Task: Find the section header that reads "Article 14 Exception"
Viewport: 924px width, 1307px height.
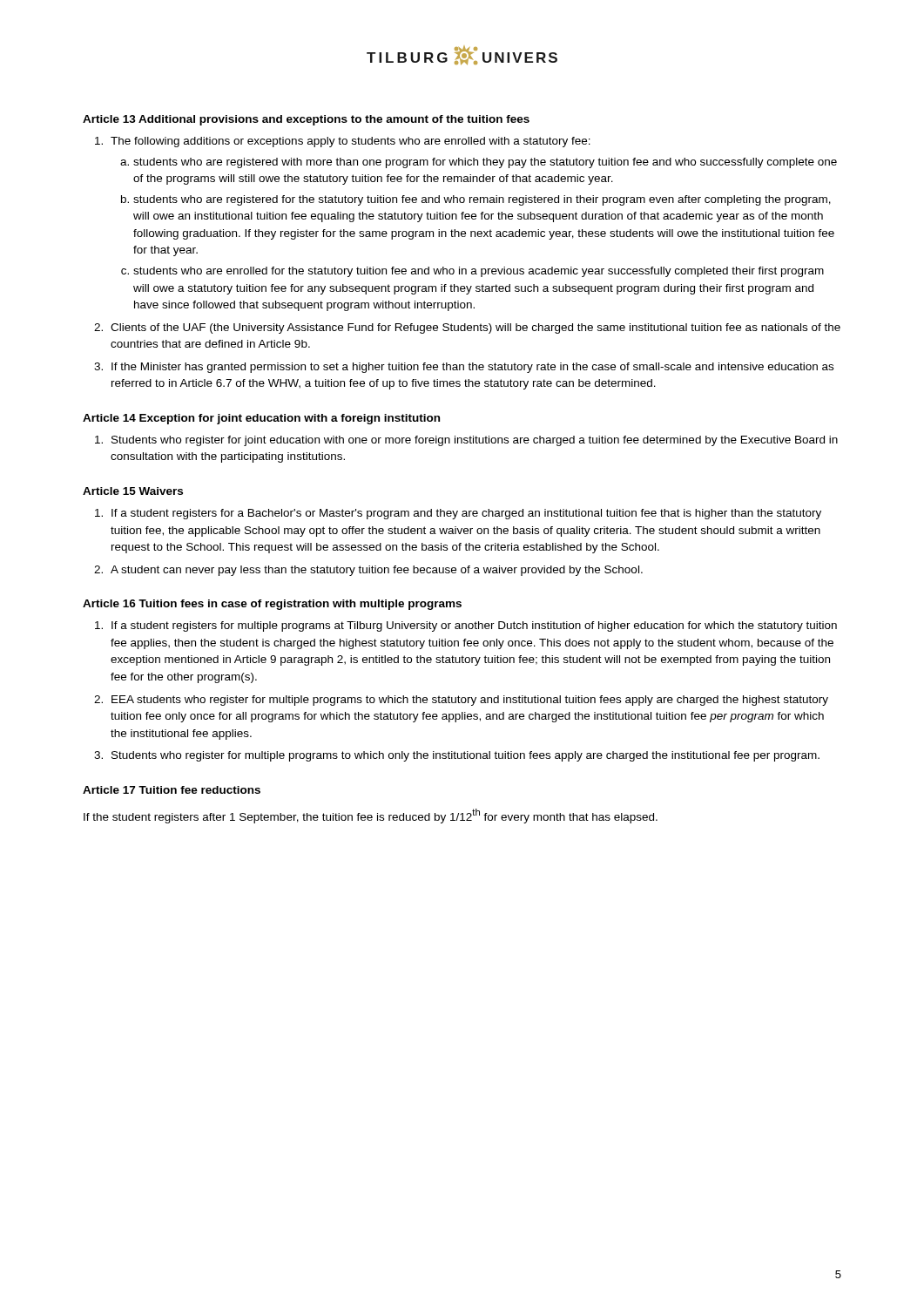Action: pos(262,418)
